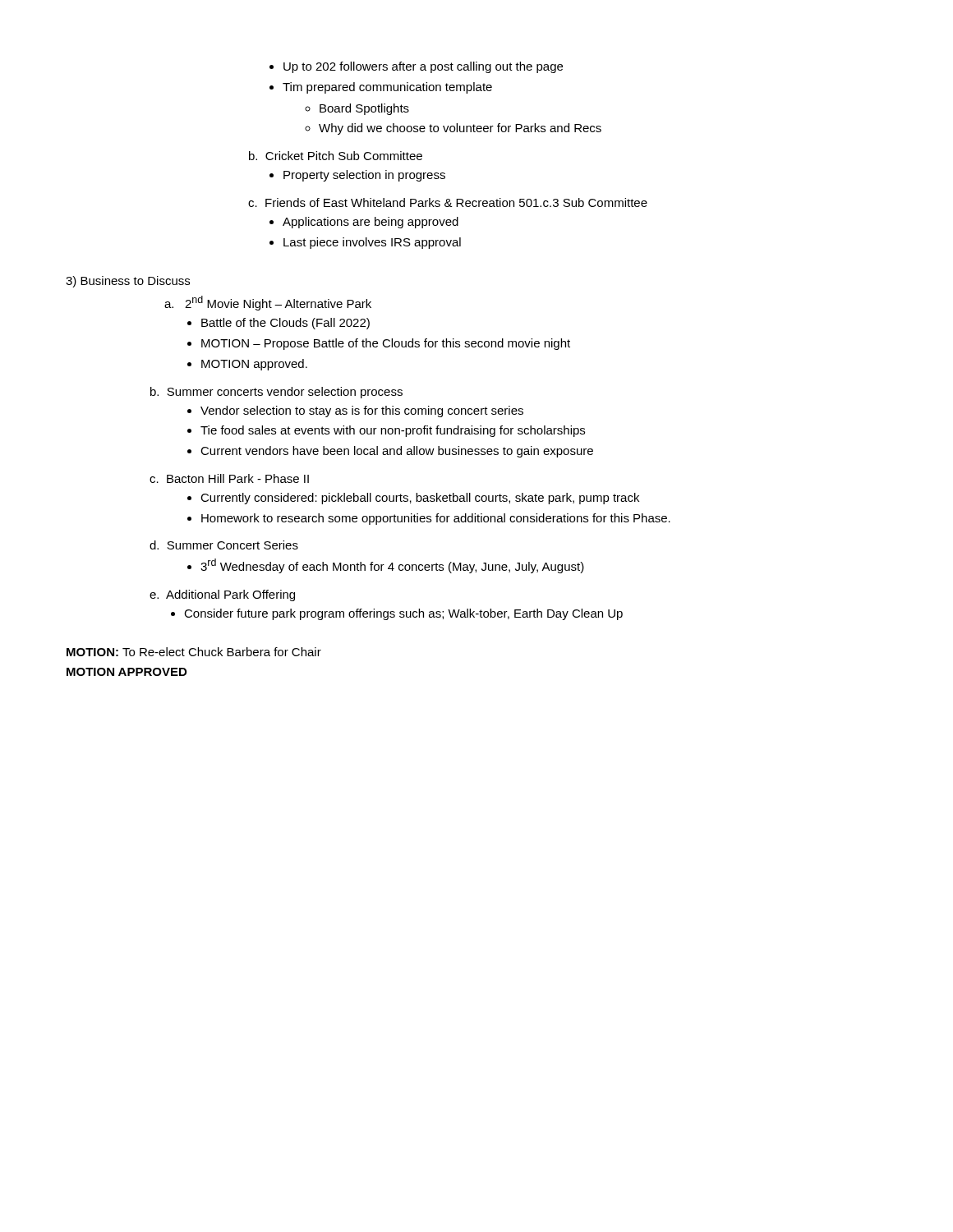Locate the text block with the text "MOTION: To Re-elect Chuck"
Viewport: 953px width, 1232px height.
(193, 661)
